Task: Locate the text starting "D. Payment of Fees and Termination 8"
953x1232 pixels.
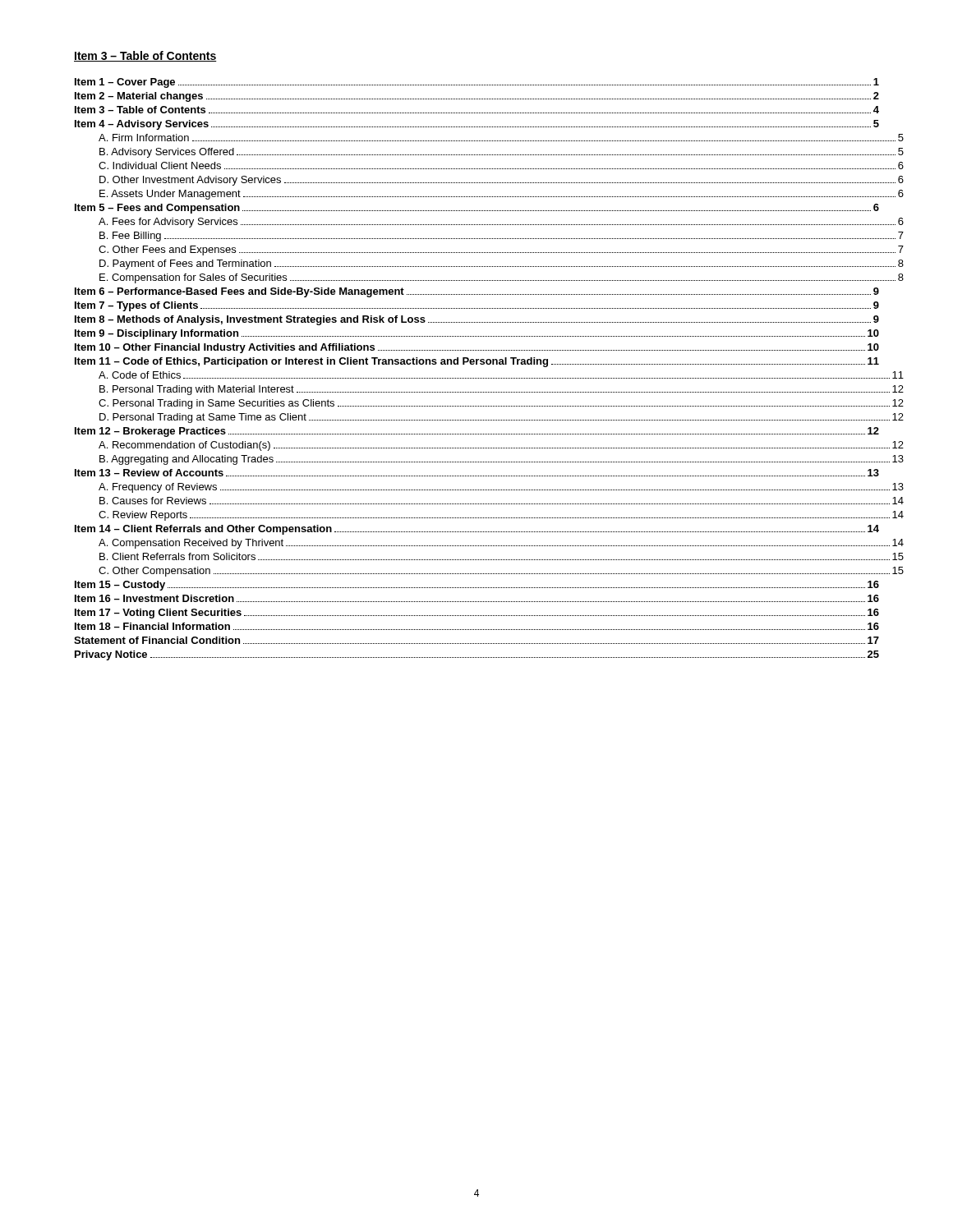Action: pos(501,263)
